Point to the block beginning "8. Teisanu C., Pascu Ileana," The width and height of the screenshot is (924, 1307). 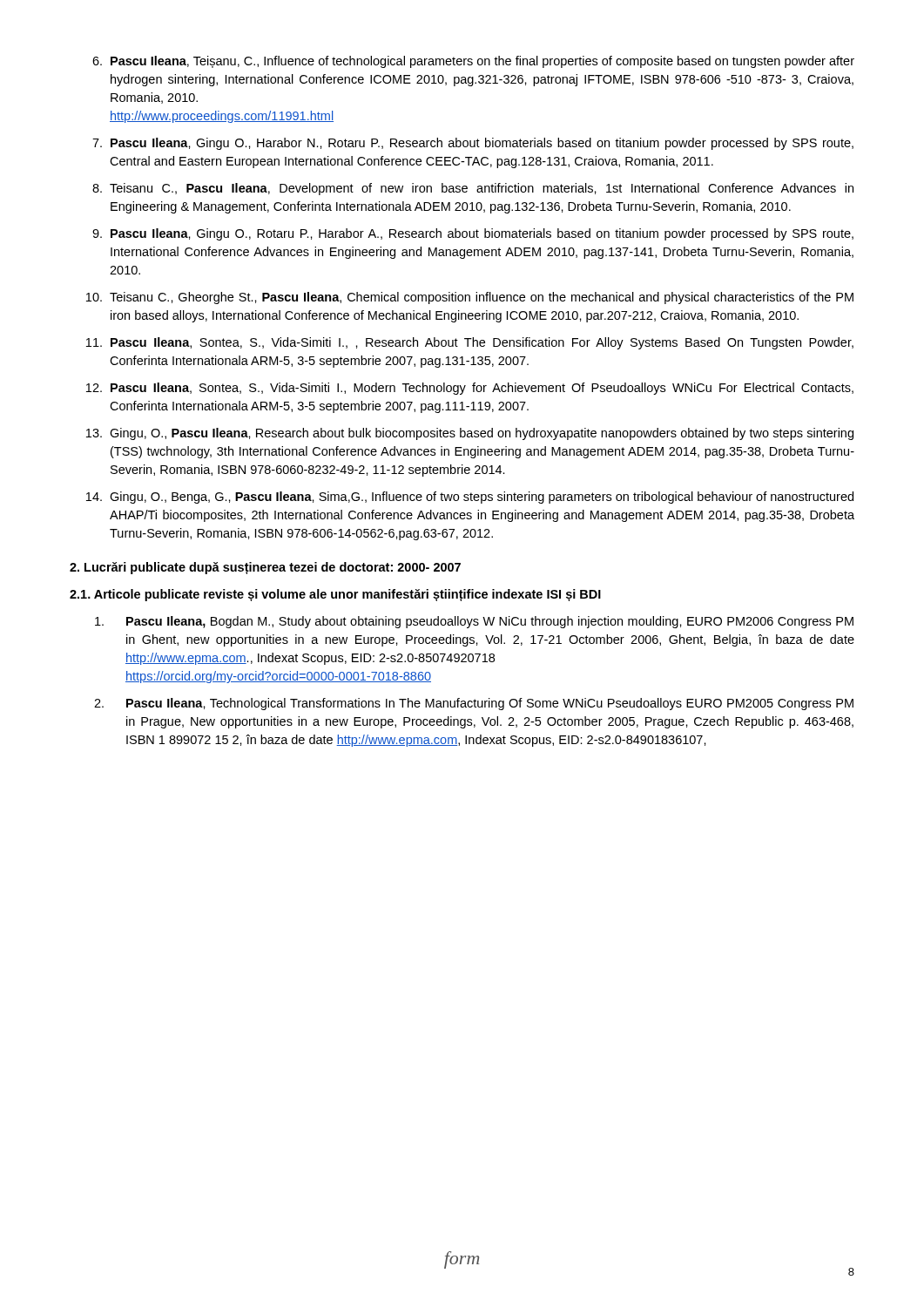click(x=462, y=198)
